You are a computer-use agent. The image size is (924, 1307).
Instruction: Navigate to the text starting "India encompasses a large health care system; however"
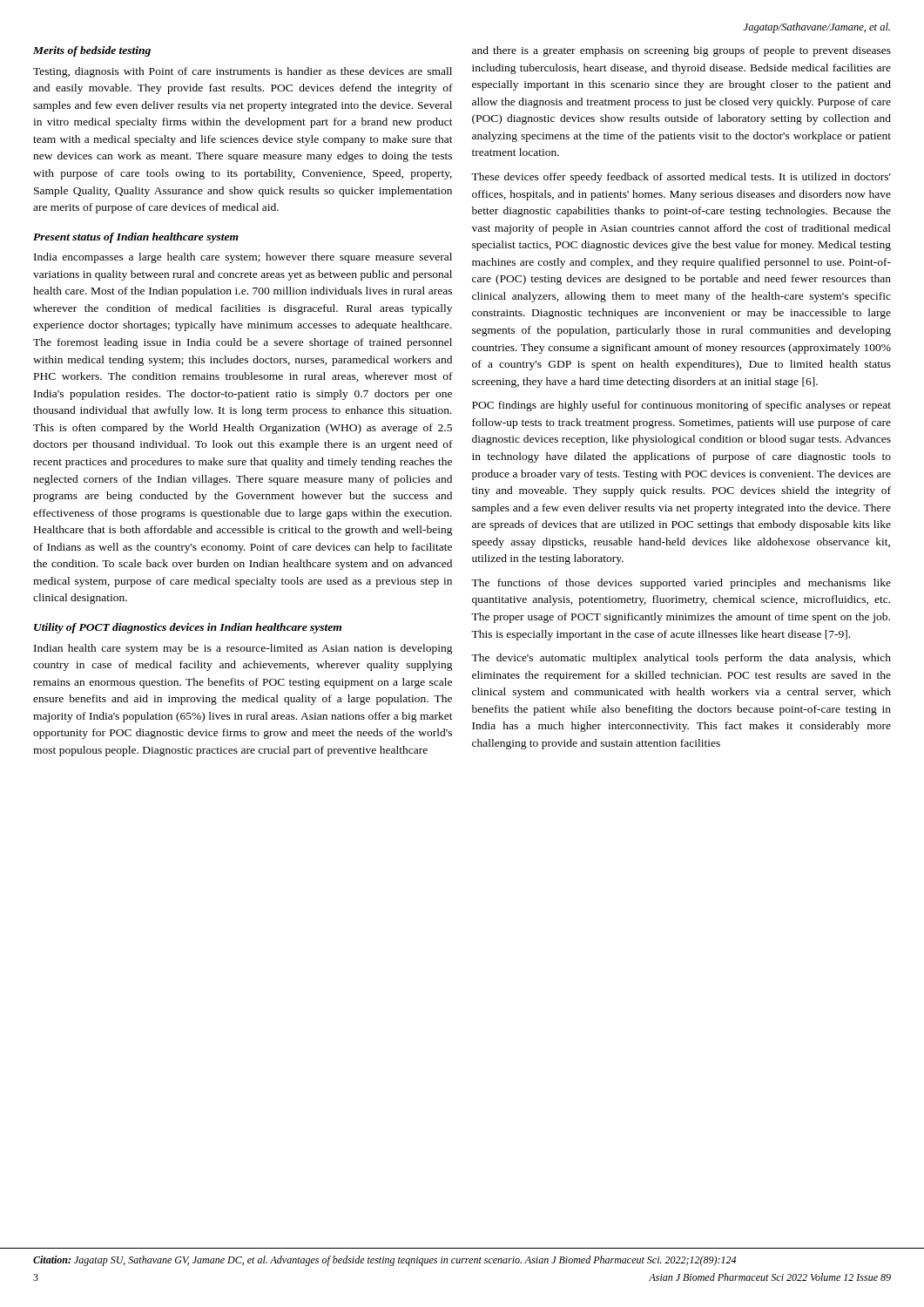click(x=243, y=427)
